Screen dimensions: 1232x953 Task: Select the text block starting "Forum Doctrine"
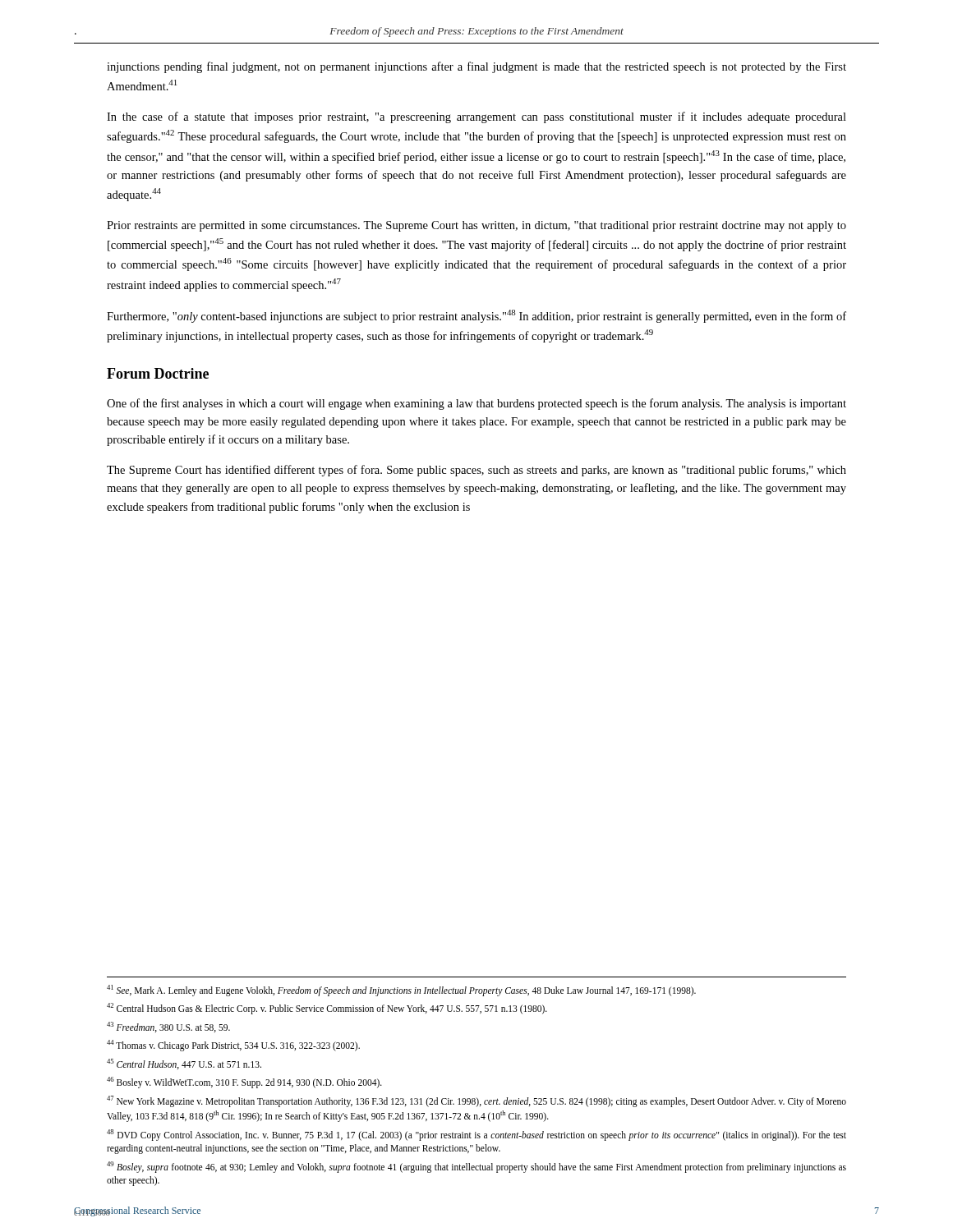tap(158, 373)
